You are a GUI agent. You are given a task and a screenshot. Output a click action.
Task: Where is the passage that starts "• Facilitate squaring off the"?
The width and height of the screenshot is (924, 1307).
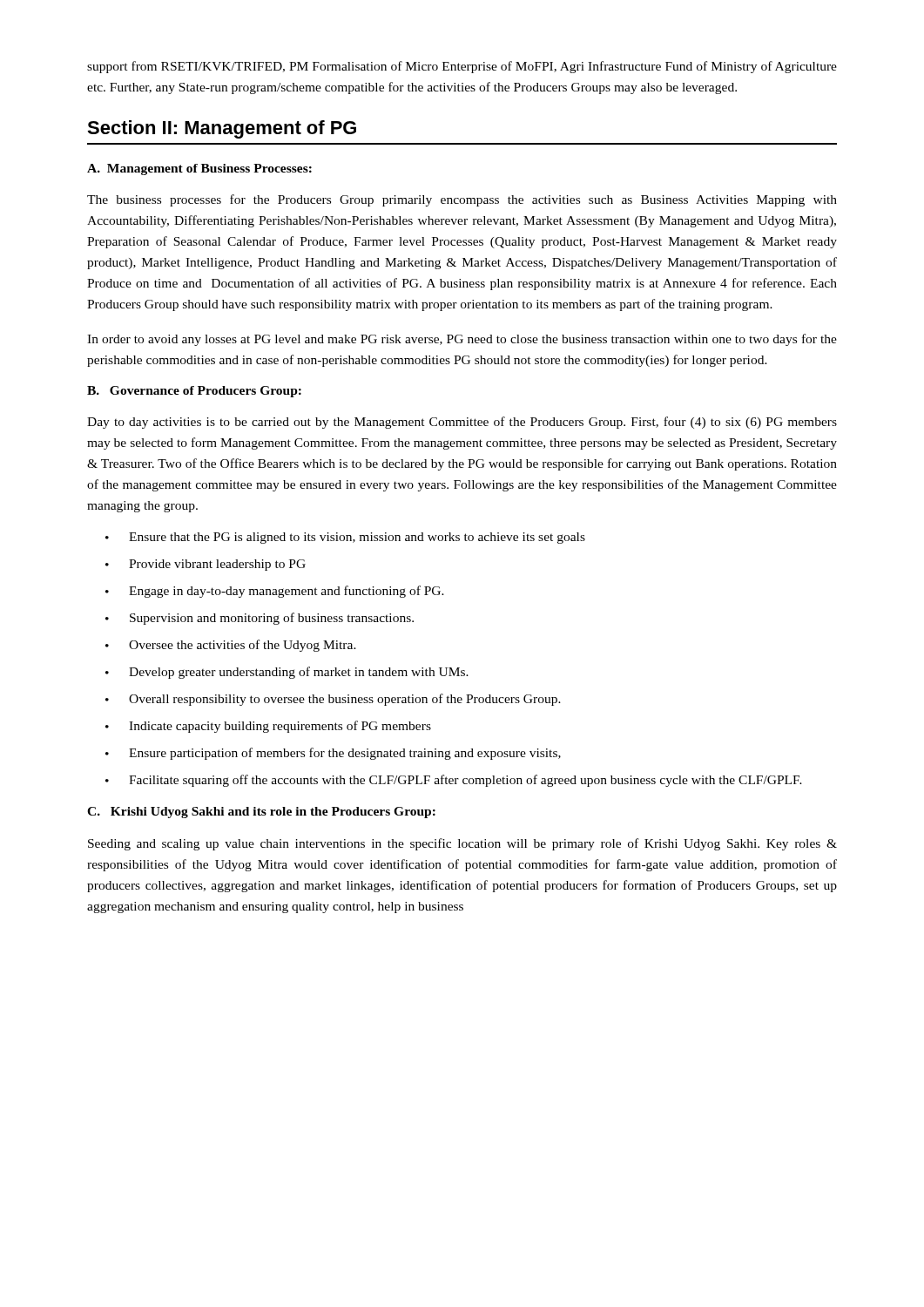(462, 781)
